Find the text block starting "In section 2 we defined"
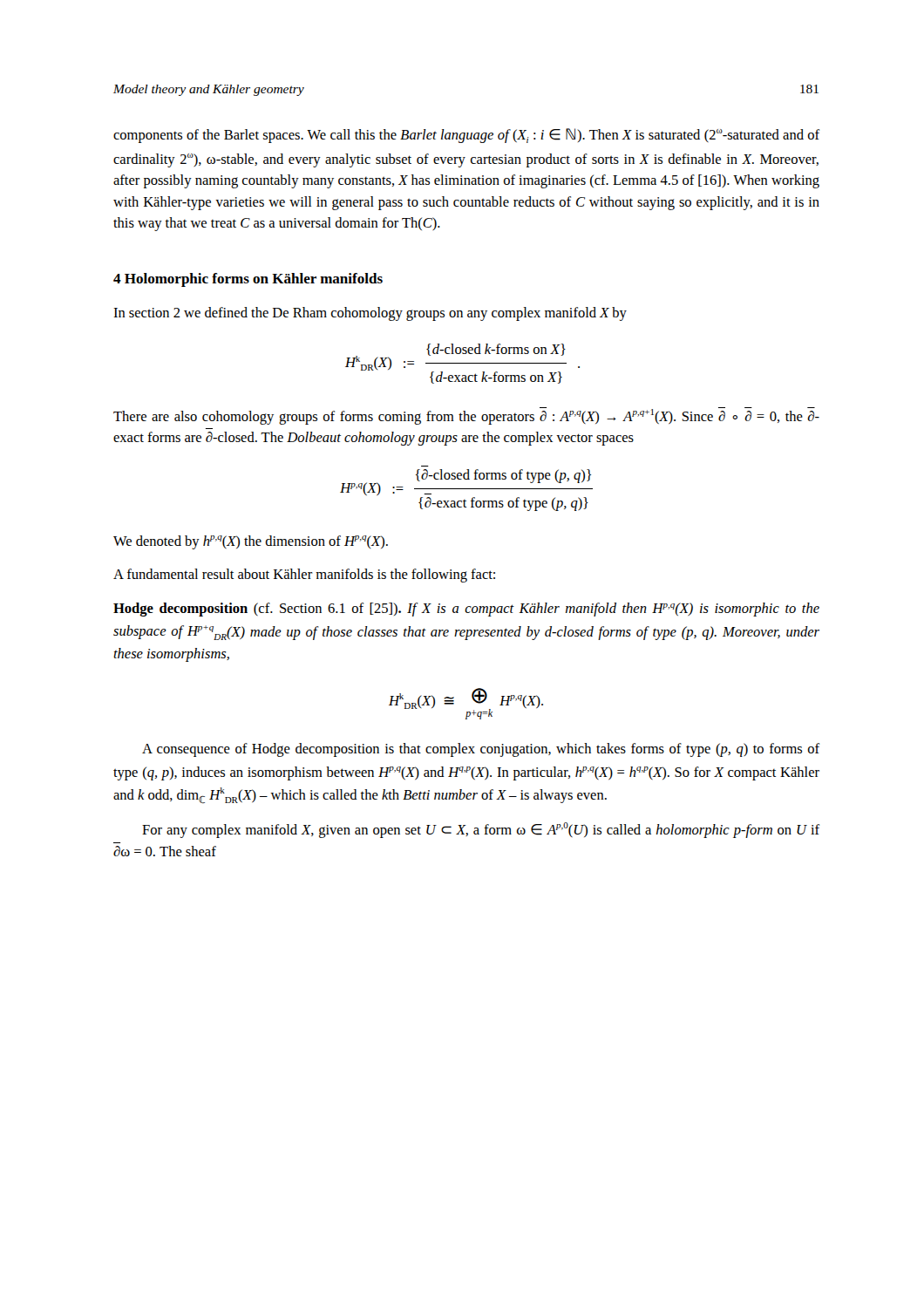 370,312
